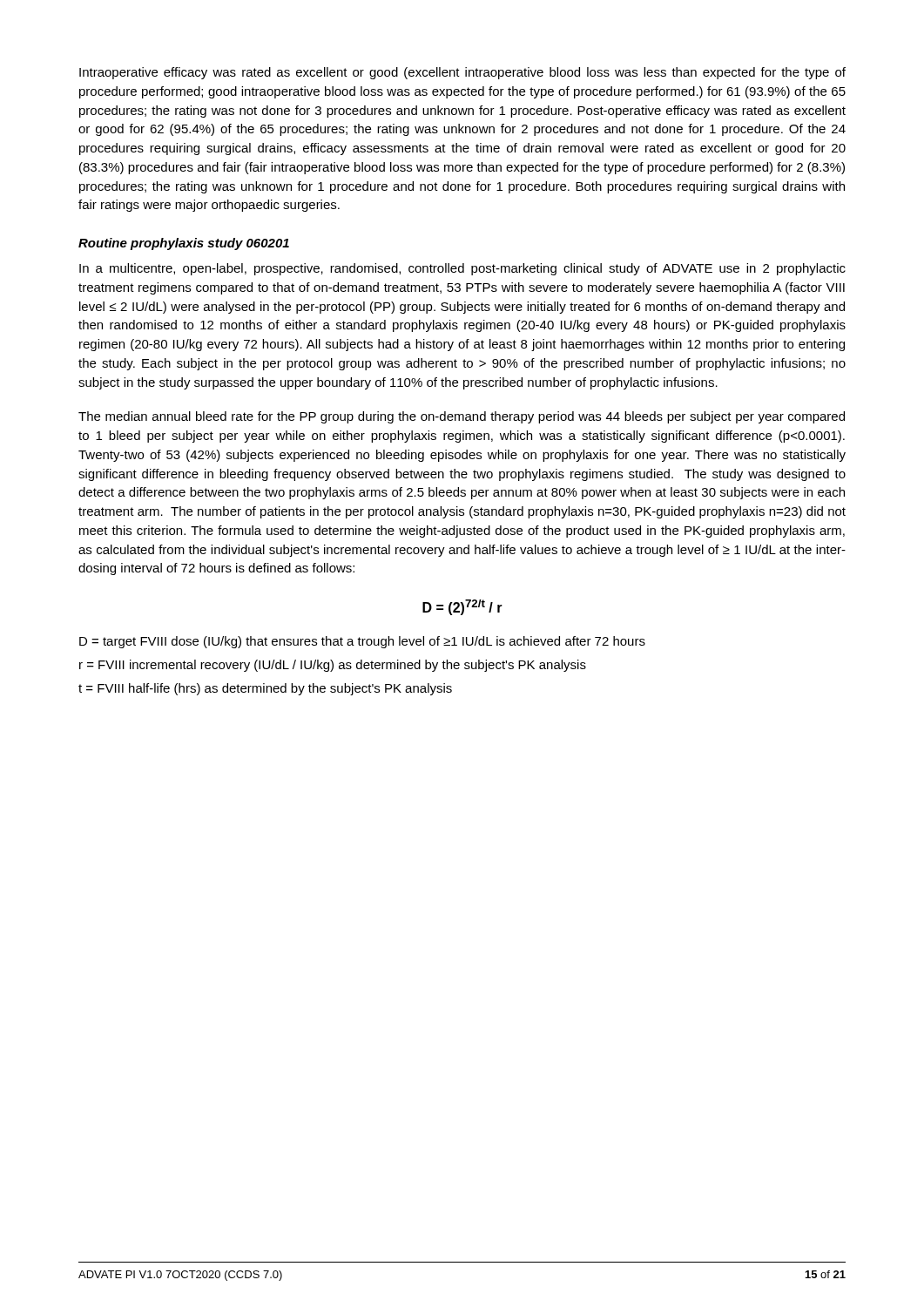
Task: Navigate to the block starting "D = target"
Action: point(362,641)
